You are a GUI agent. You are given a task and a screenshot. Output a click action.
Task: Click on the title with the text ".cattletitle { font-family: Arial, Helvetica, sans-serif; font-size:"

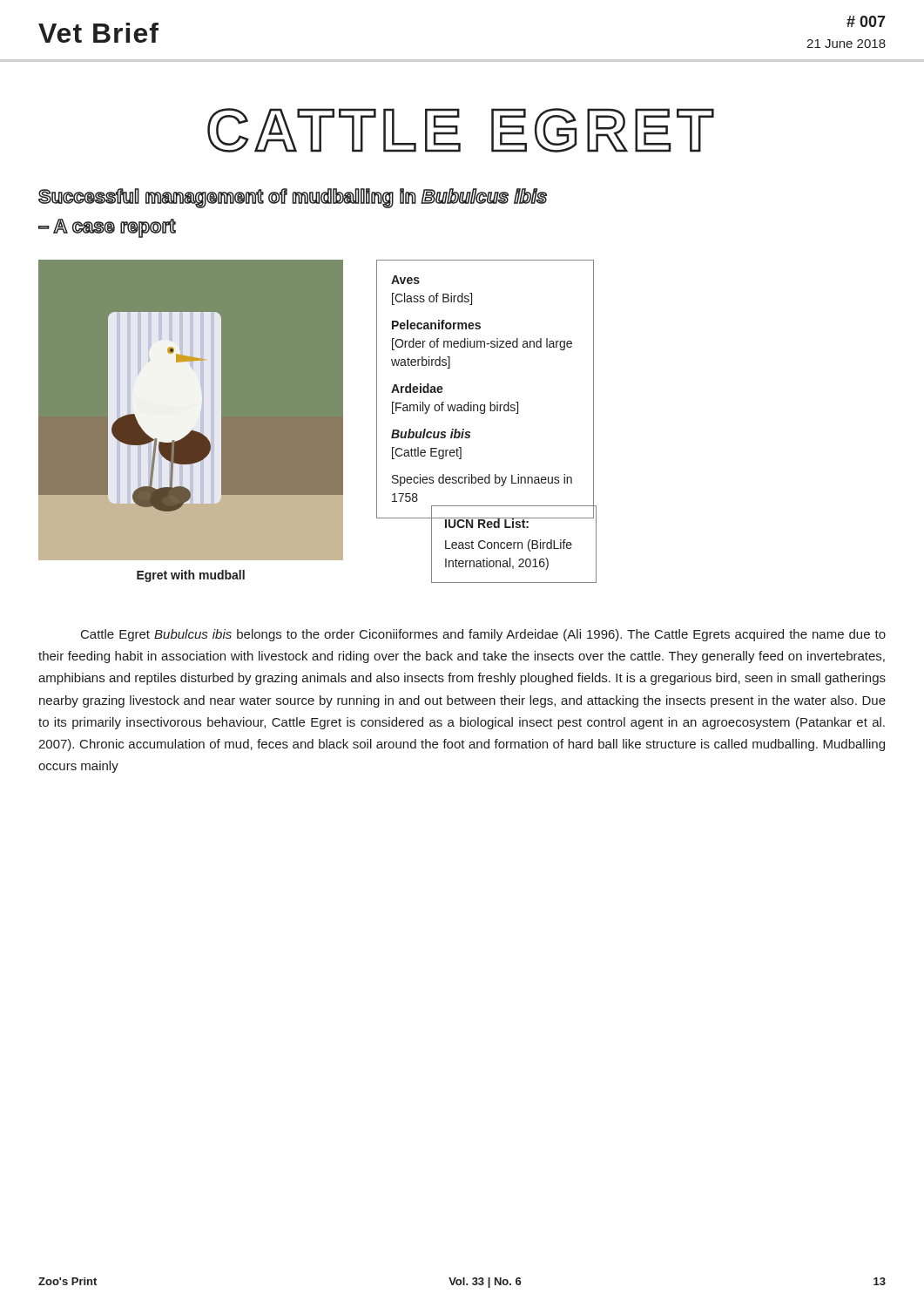(462, 126)
